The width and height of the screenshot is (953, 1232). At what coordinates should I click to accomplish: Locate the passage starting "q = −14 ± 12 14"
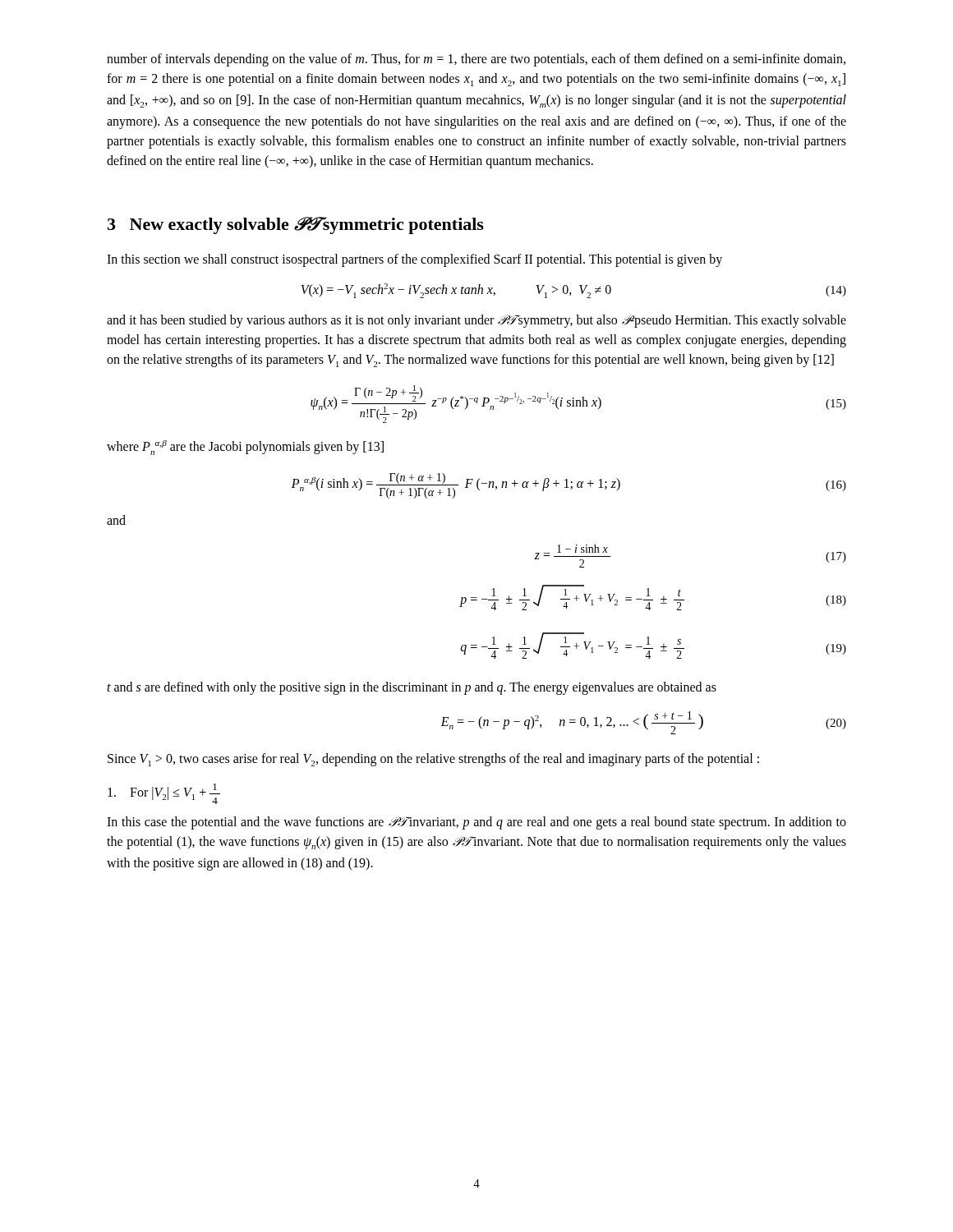coord(476,648)
